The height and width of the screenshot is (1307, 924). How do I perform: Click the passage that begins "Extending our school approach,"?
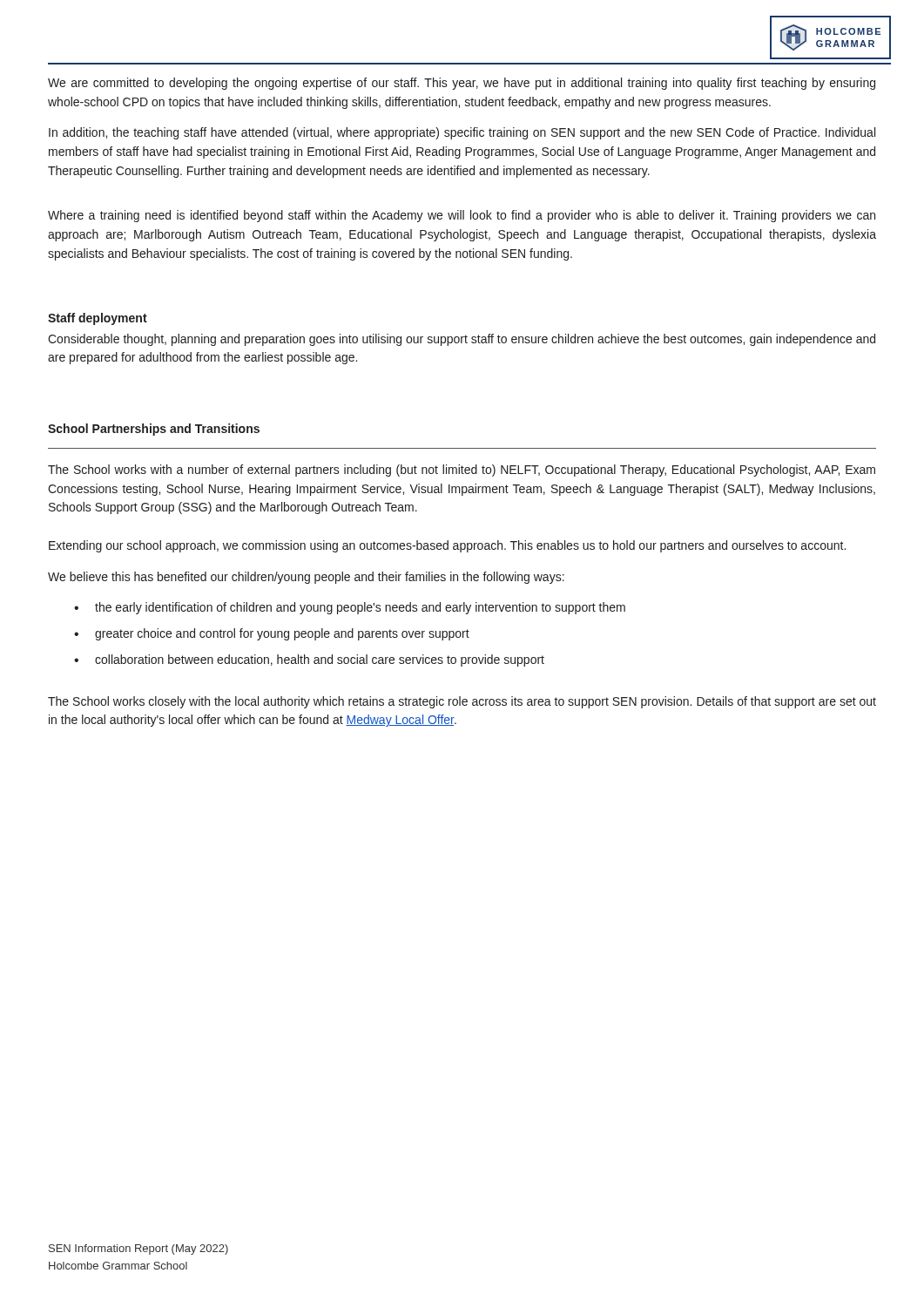[447, 545]
